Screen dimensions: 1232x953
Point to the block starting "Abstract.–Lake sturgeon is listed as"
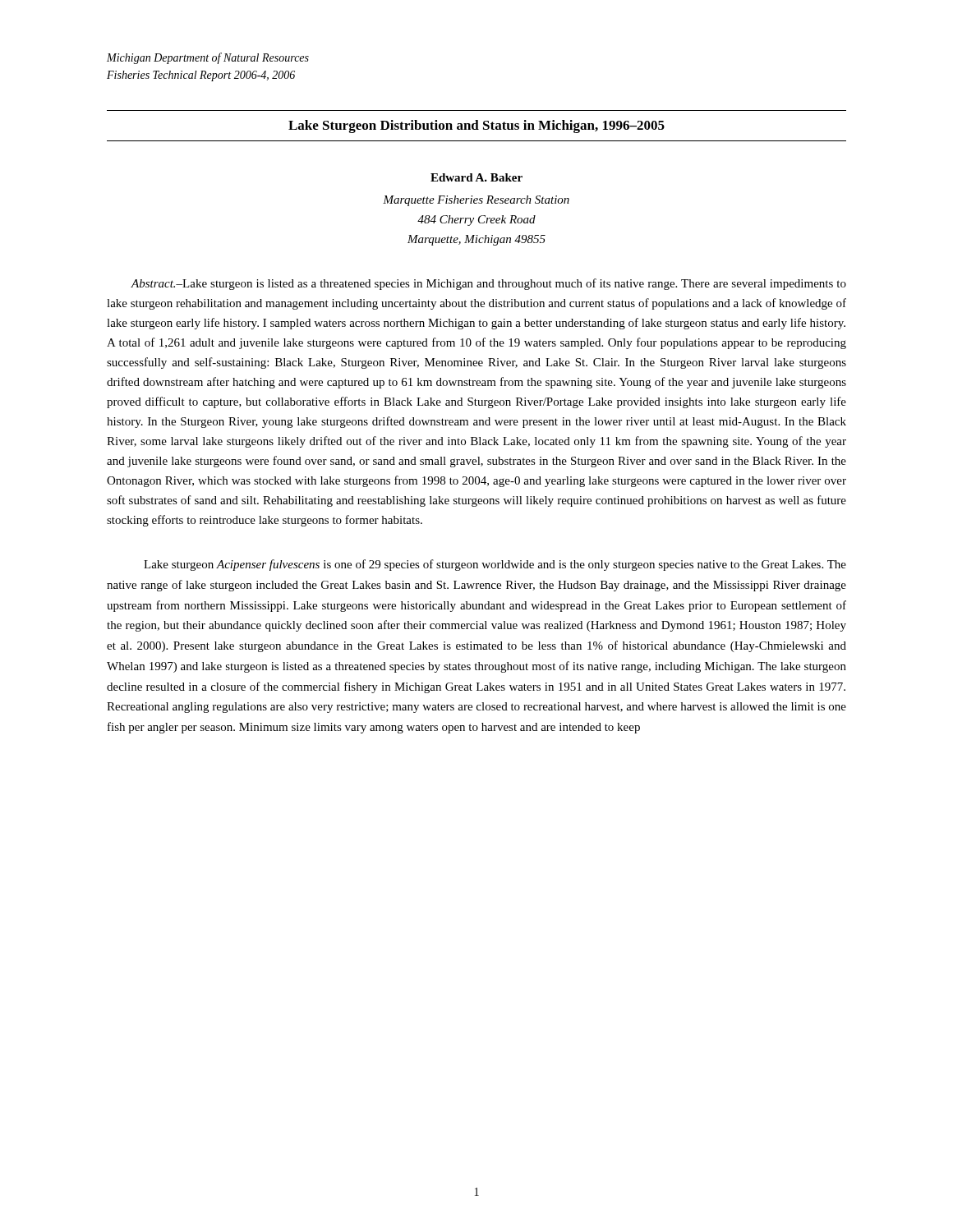point(476,402)
